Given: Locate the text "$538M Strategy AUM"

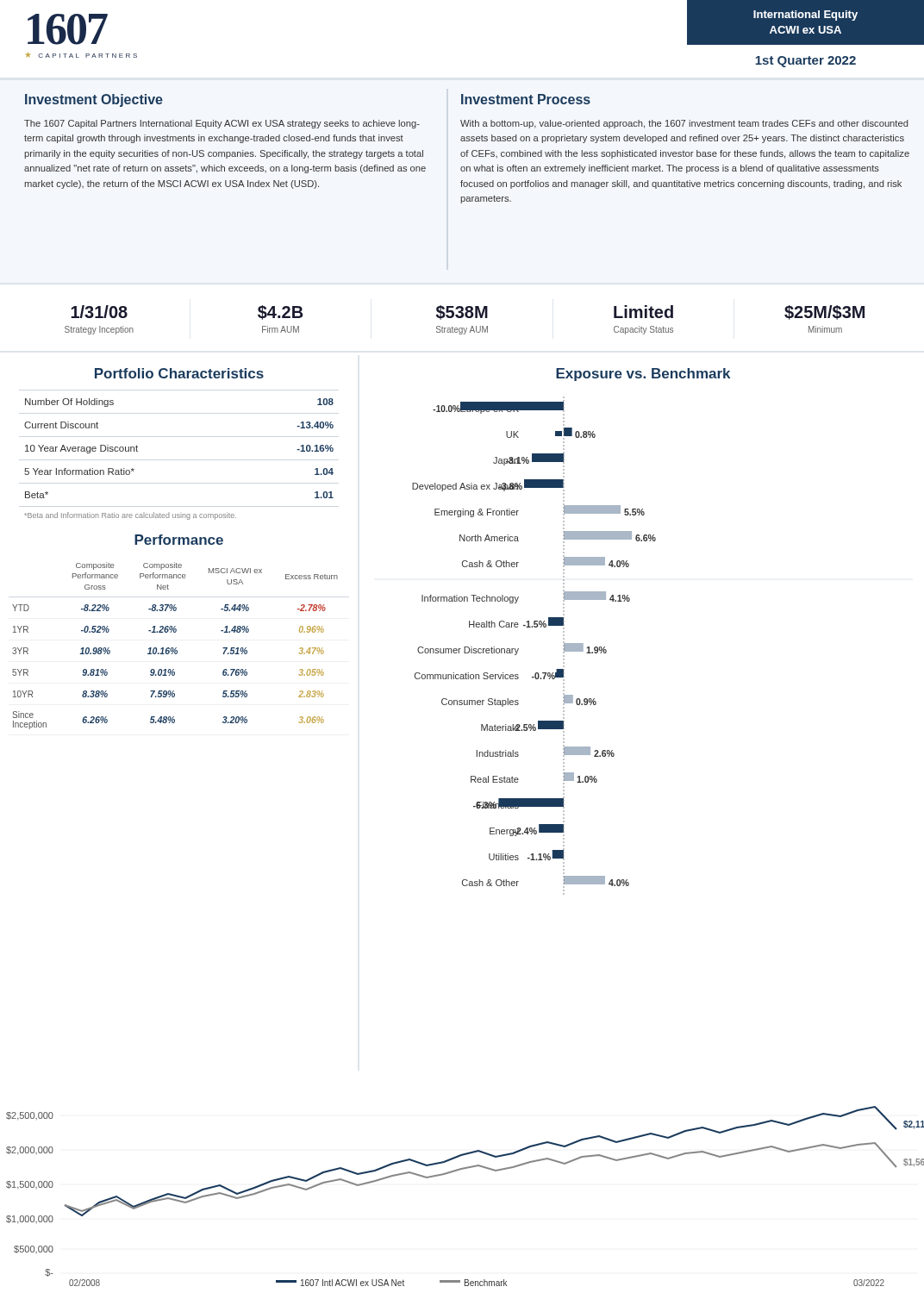Looking at the screenshot, I should 462,319.
